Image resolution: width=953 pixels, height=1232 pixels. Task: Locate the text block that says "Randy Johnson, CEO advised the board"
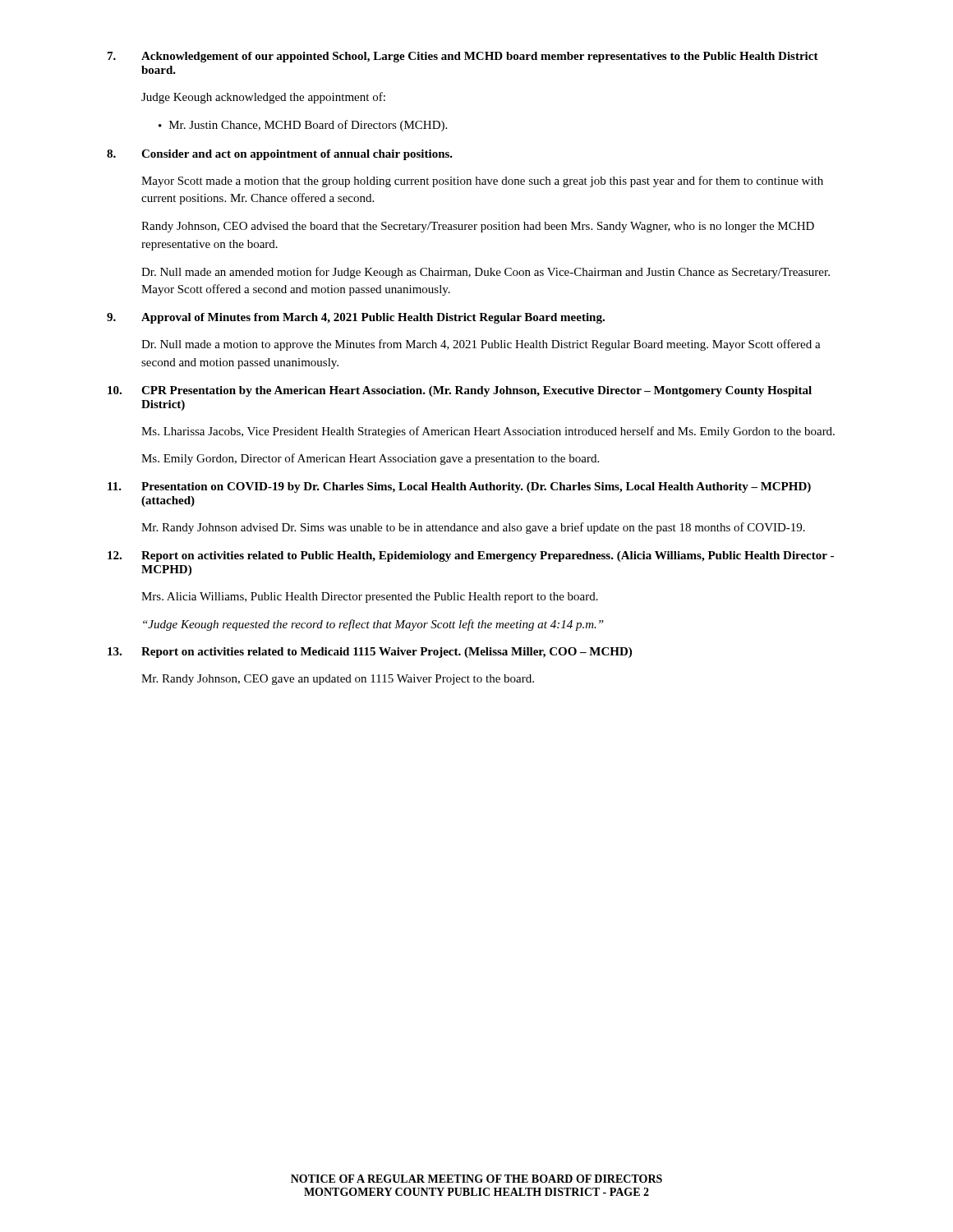point(478,235)
